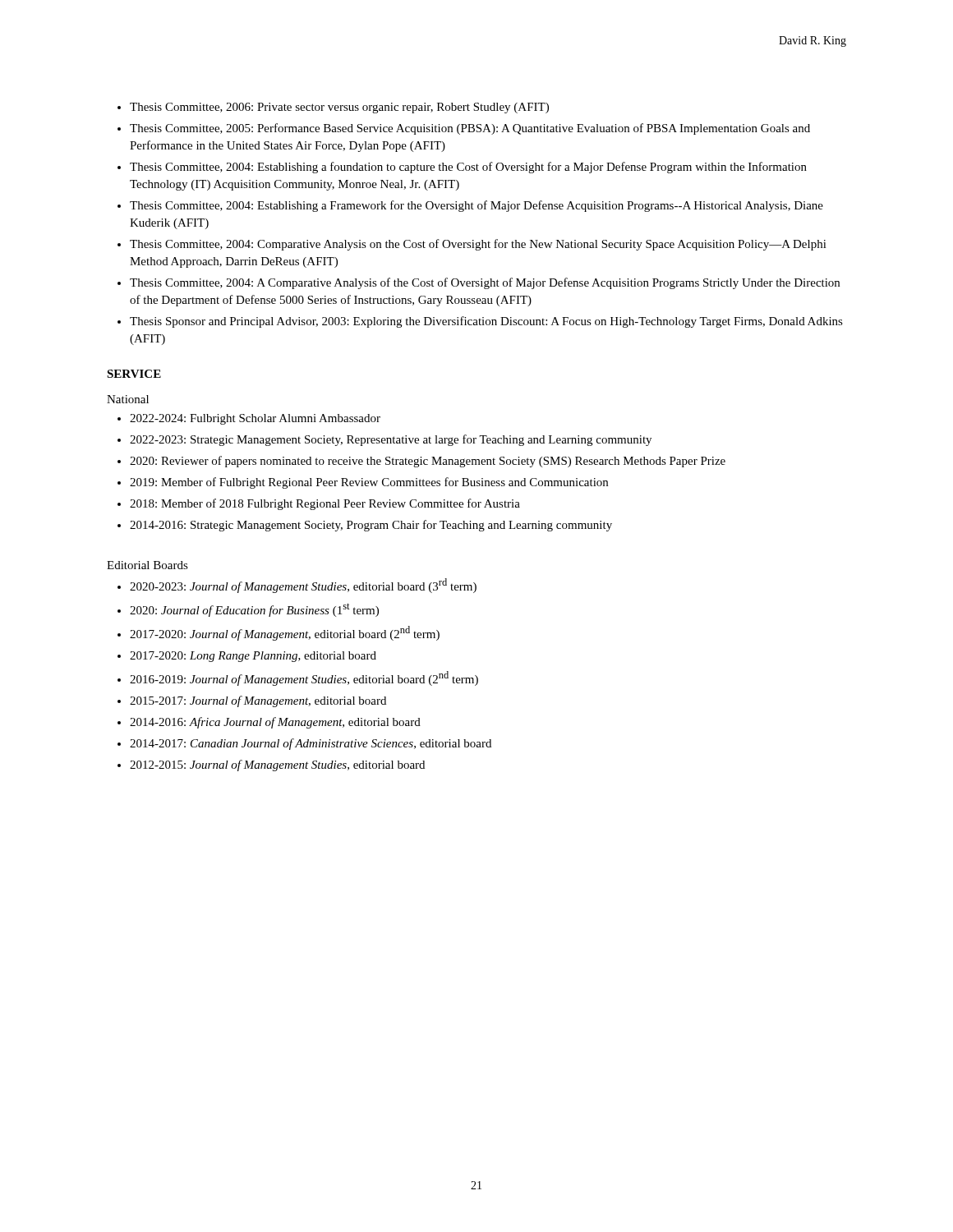This screenshot has height=1232, width=953.
Task: Find the text starting "2016-2019: Journal of Management"
Action: (304, 678)
